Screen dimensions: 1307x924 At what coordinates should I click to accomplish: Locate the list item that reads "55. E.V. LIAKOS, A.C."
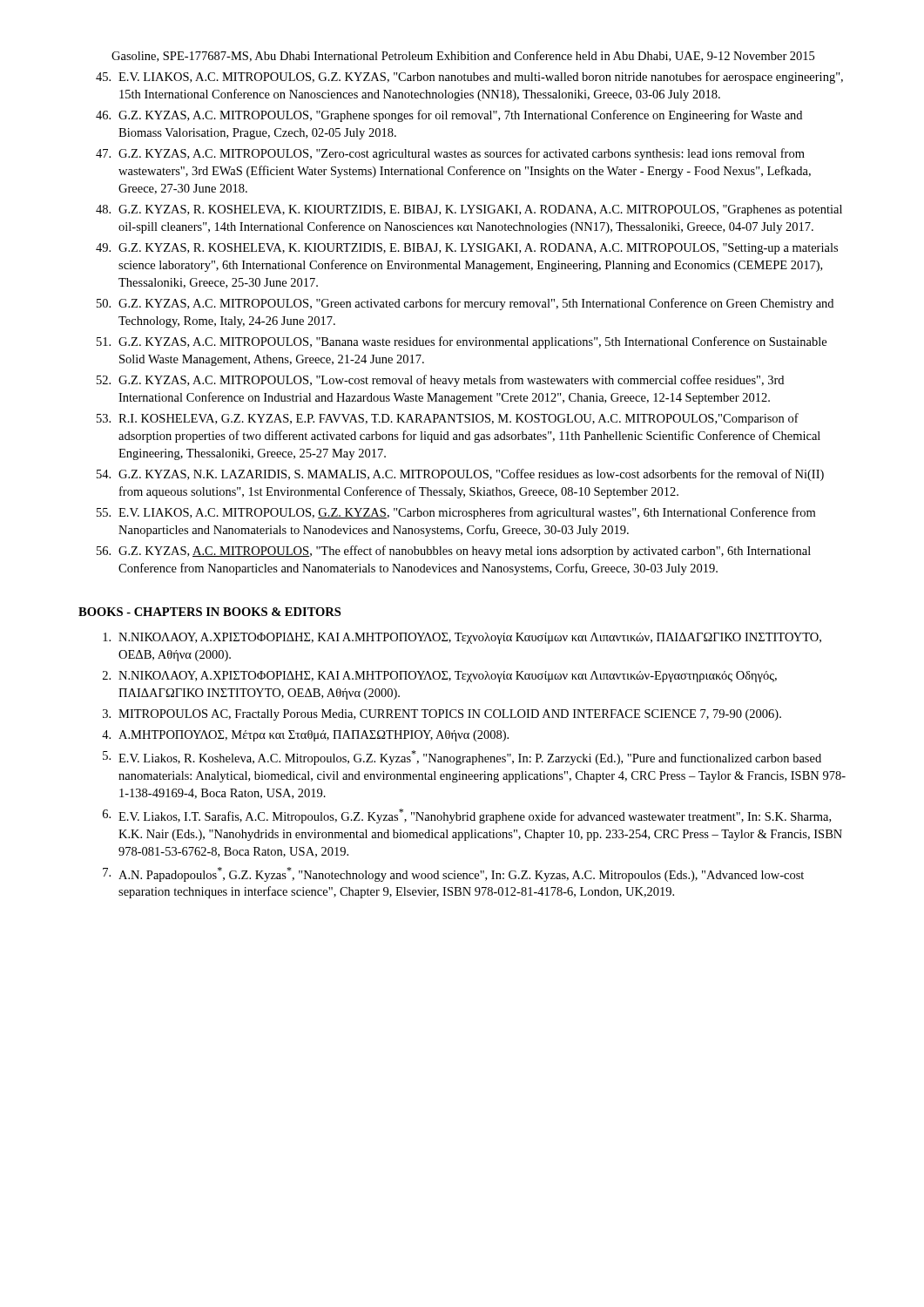(x=462, y=521)
